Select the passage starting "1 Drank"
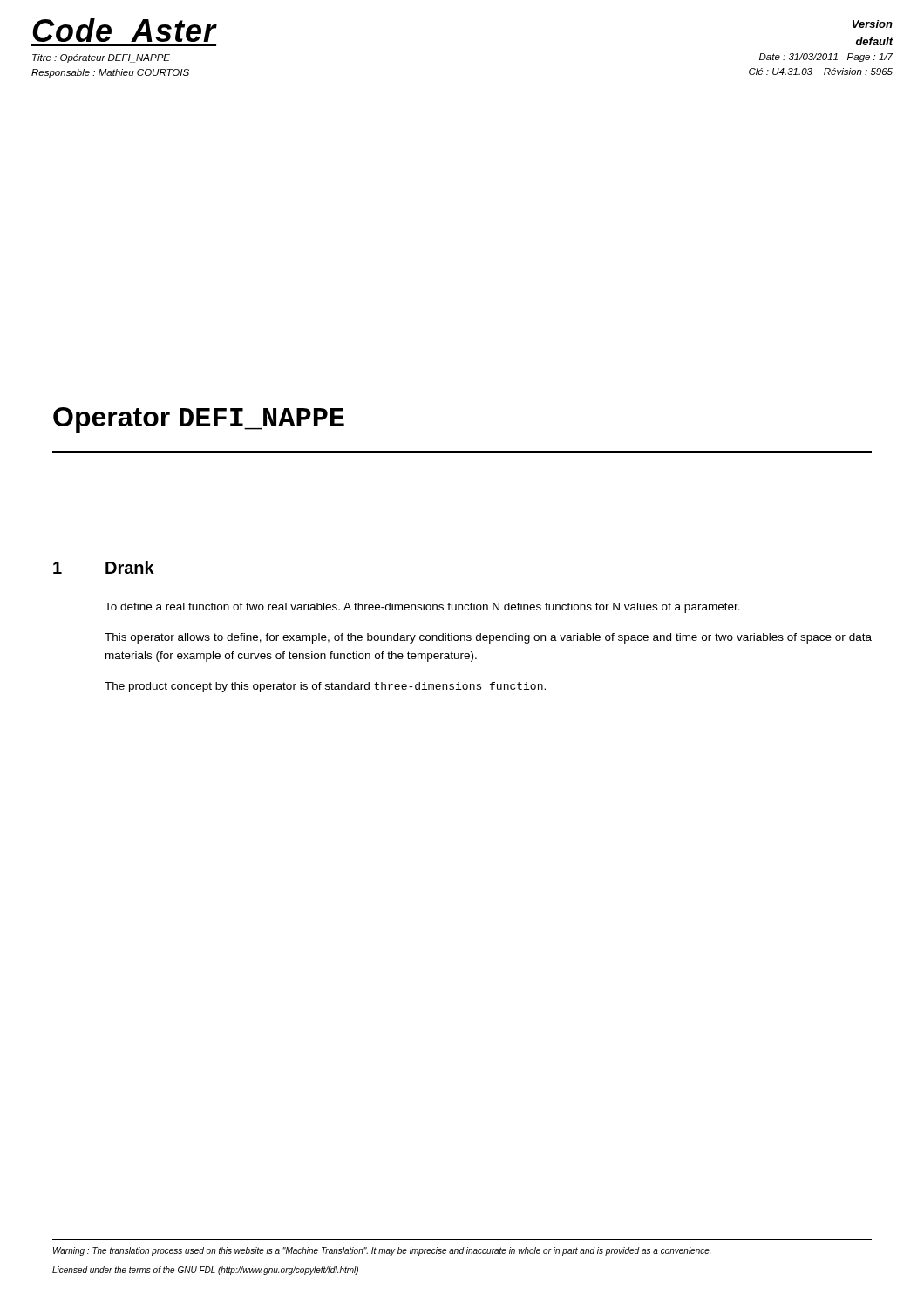Viewport: 924px width, 1308px height. (x=462, y=570)
